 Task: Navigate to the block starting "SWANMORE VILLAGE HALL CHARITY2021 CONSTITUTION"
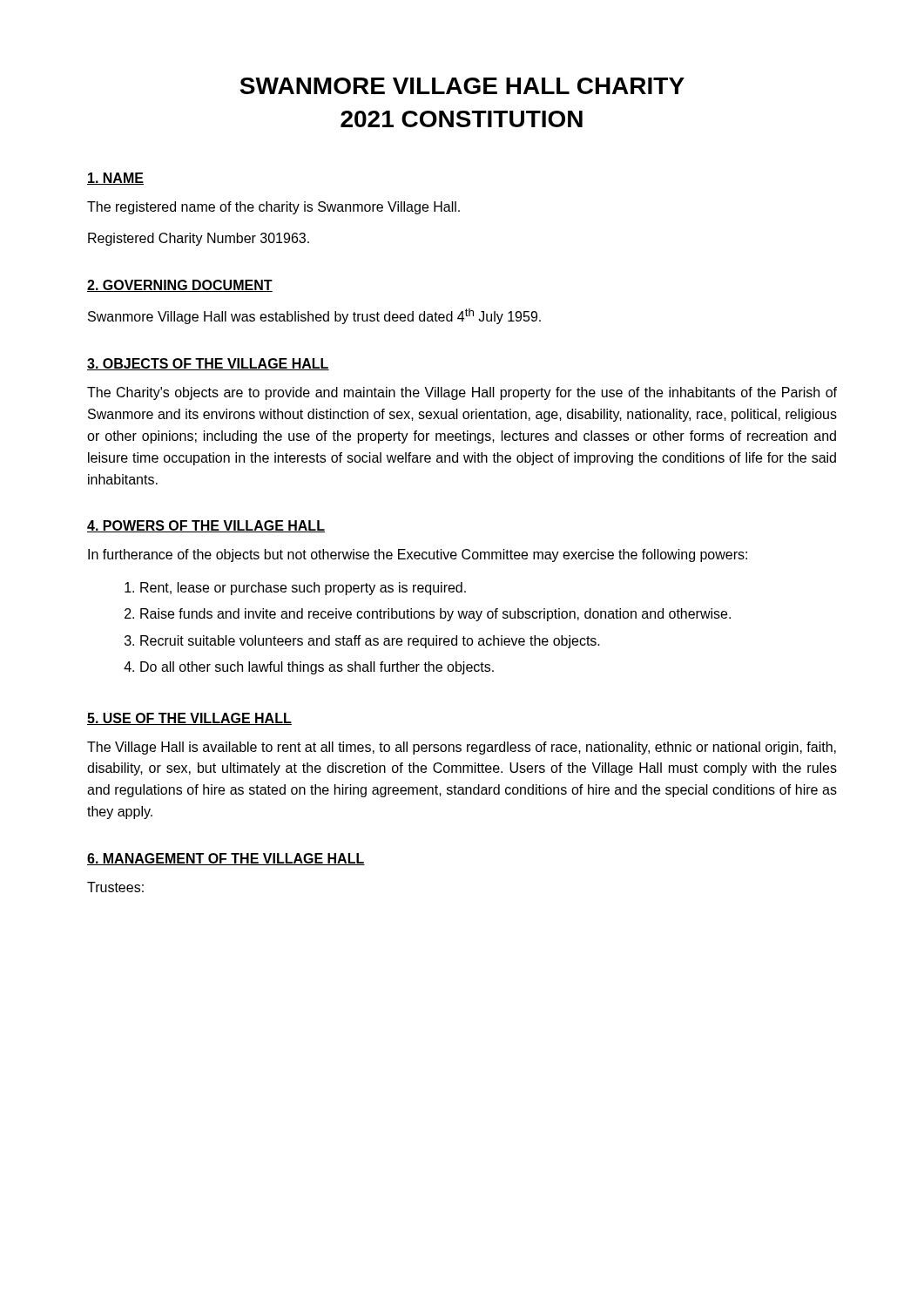[x=462, y=103]
